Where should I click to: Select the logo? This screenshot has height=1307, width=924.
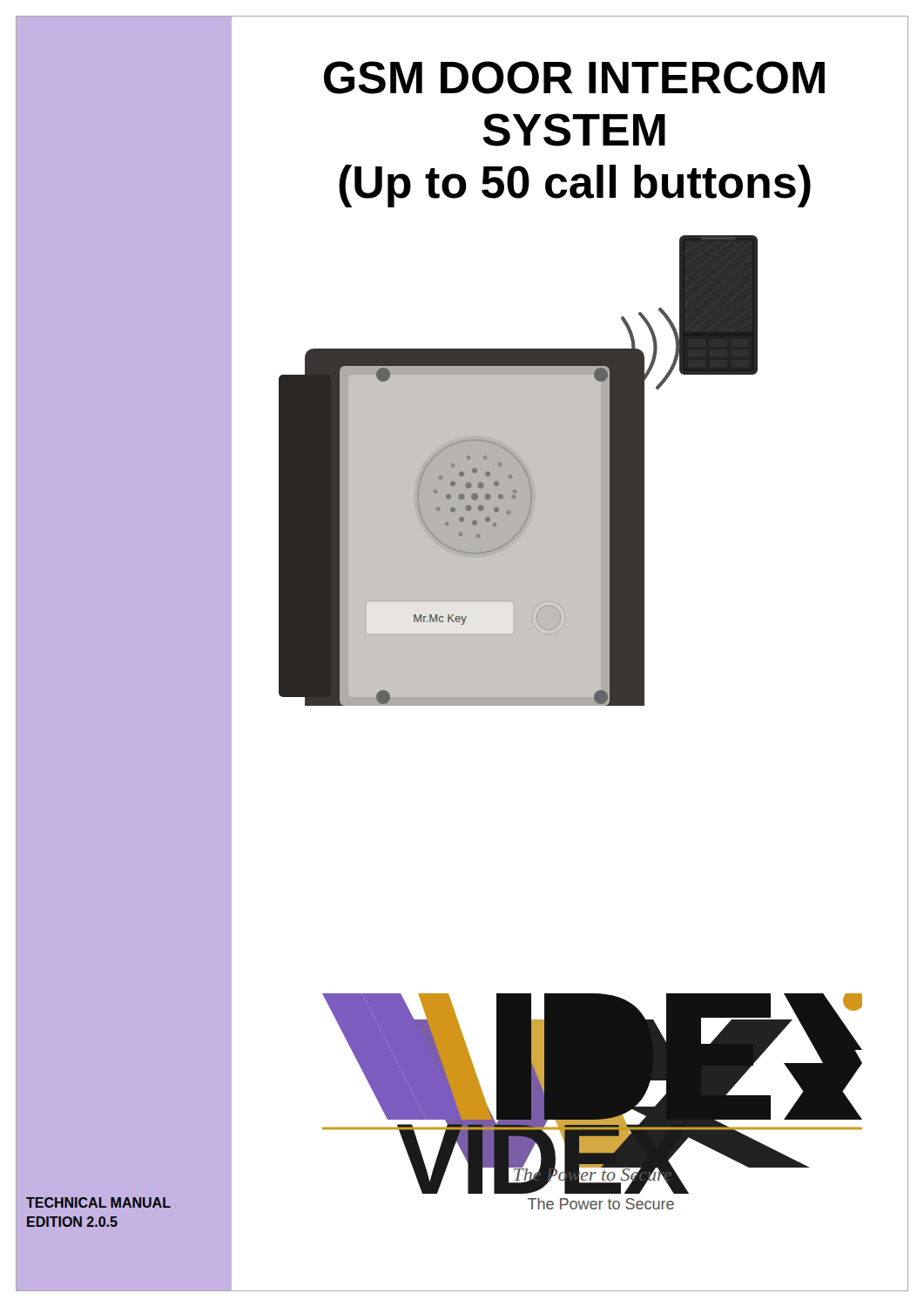[601, 1113]
